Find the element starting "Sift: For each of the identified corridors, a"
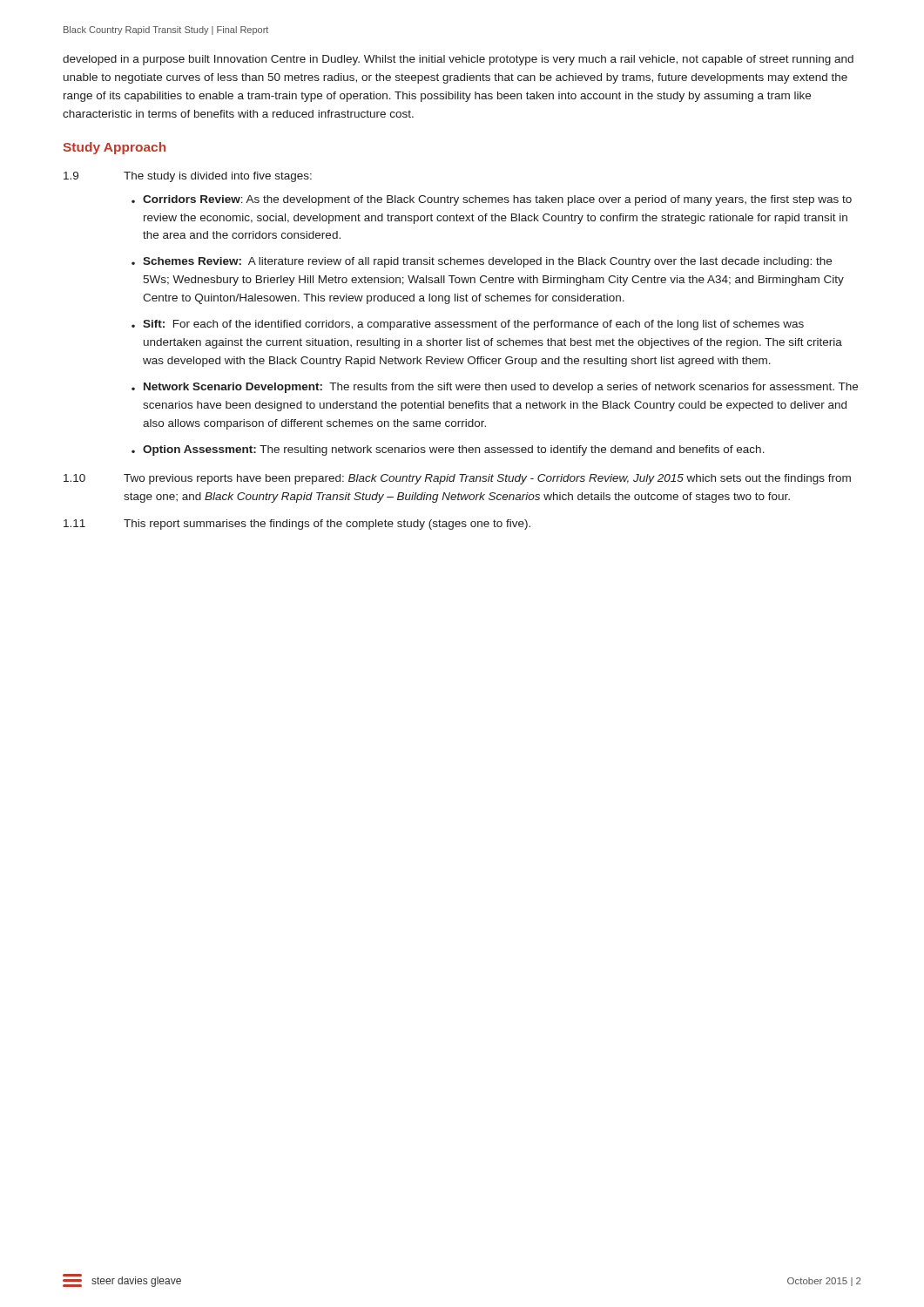Screen dimensions: 1307x924 492,343
